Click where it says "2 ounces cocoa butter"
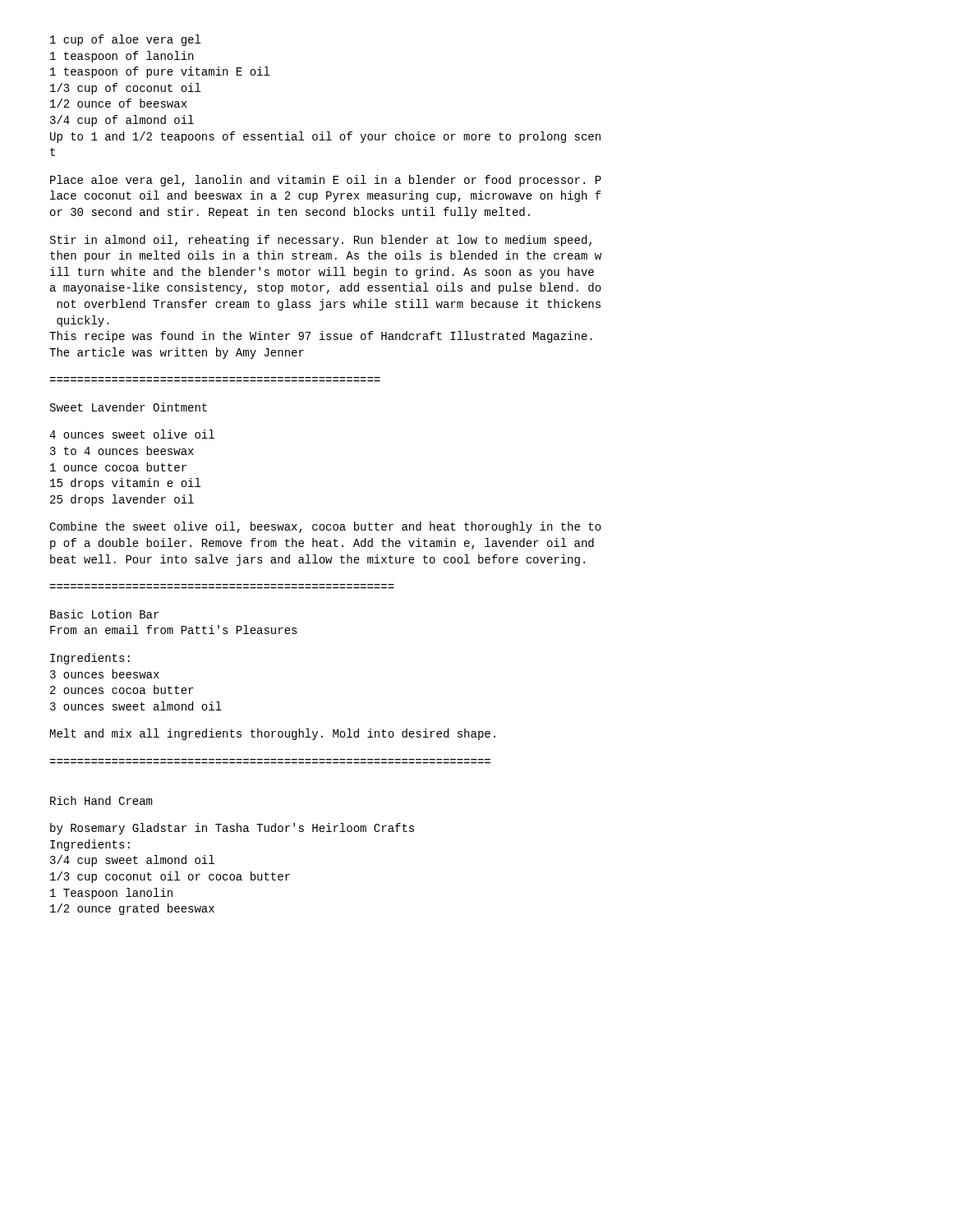The height and width of the screenshot is (1232, 953). (122, 691)
